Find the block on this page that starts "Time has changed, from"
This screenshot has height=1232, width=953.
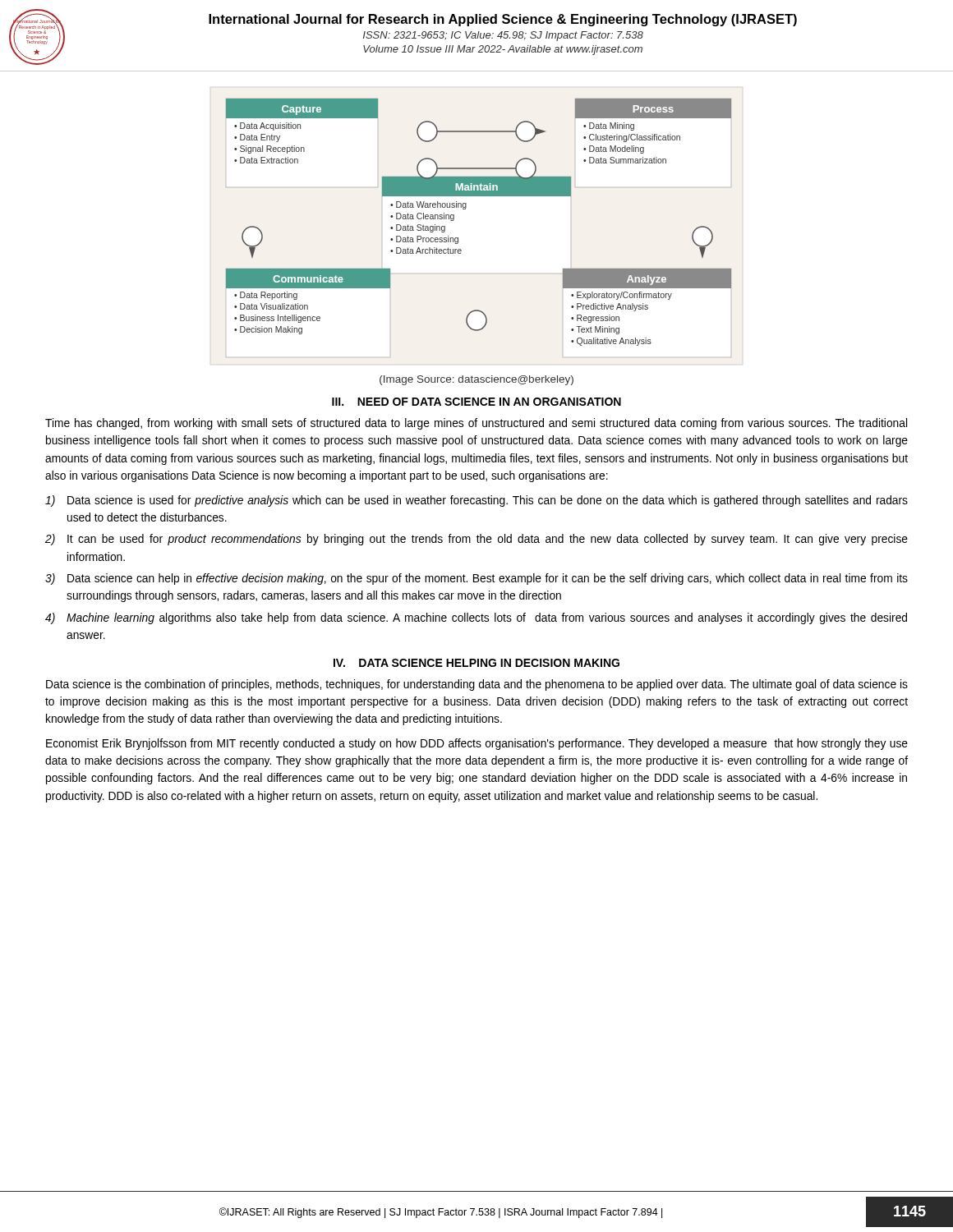pos(476,450)
